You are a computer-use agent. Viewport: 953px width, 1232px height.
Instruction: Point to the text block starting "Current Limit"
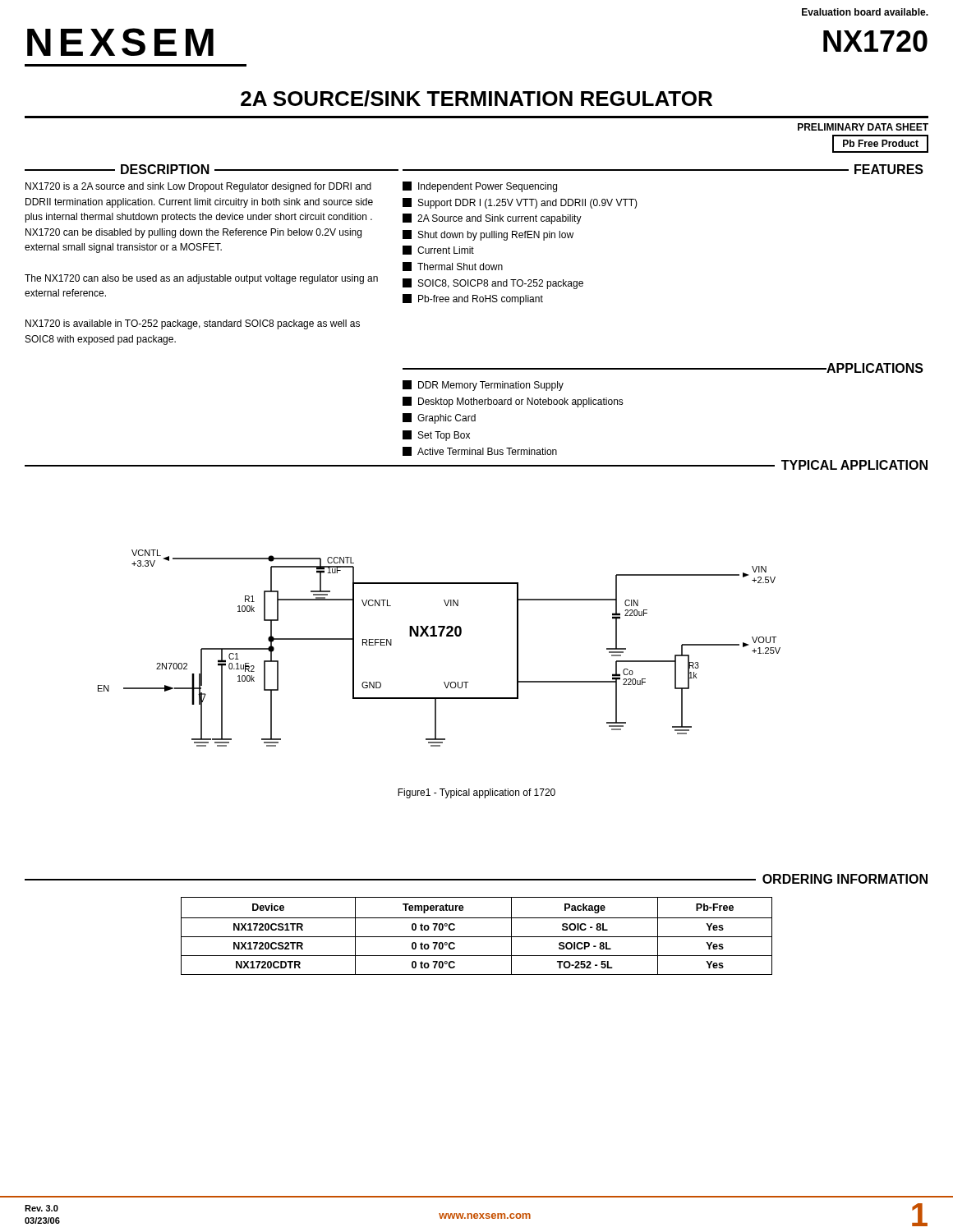pos(438,251)
